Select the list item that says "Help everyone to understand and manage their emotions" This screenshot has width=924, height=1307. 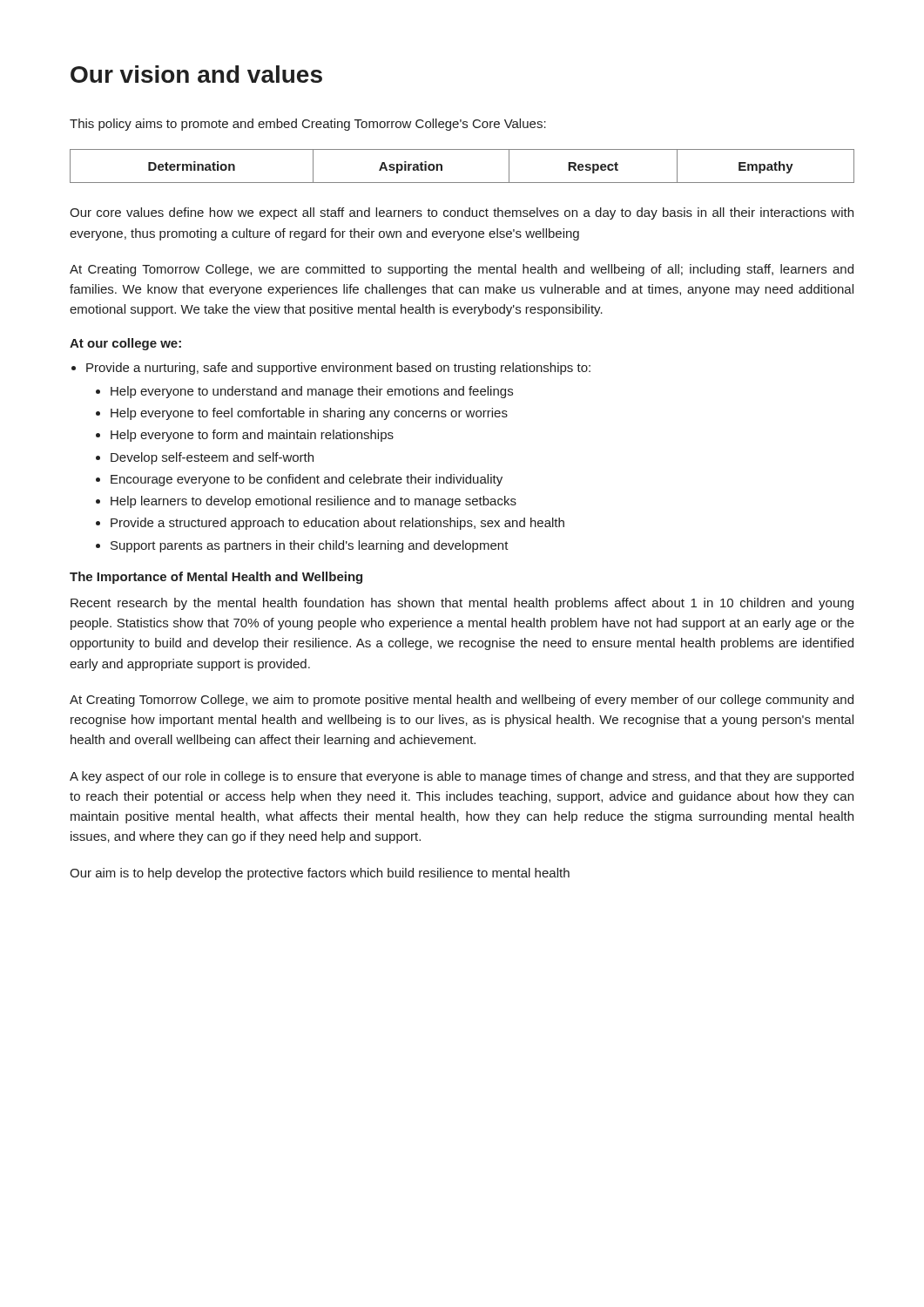click(x=312, y=391)
